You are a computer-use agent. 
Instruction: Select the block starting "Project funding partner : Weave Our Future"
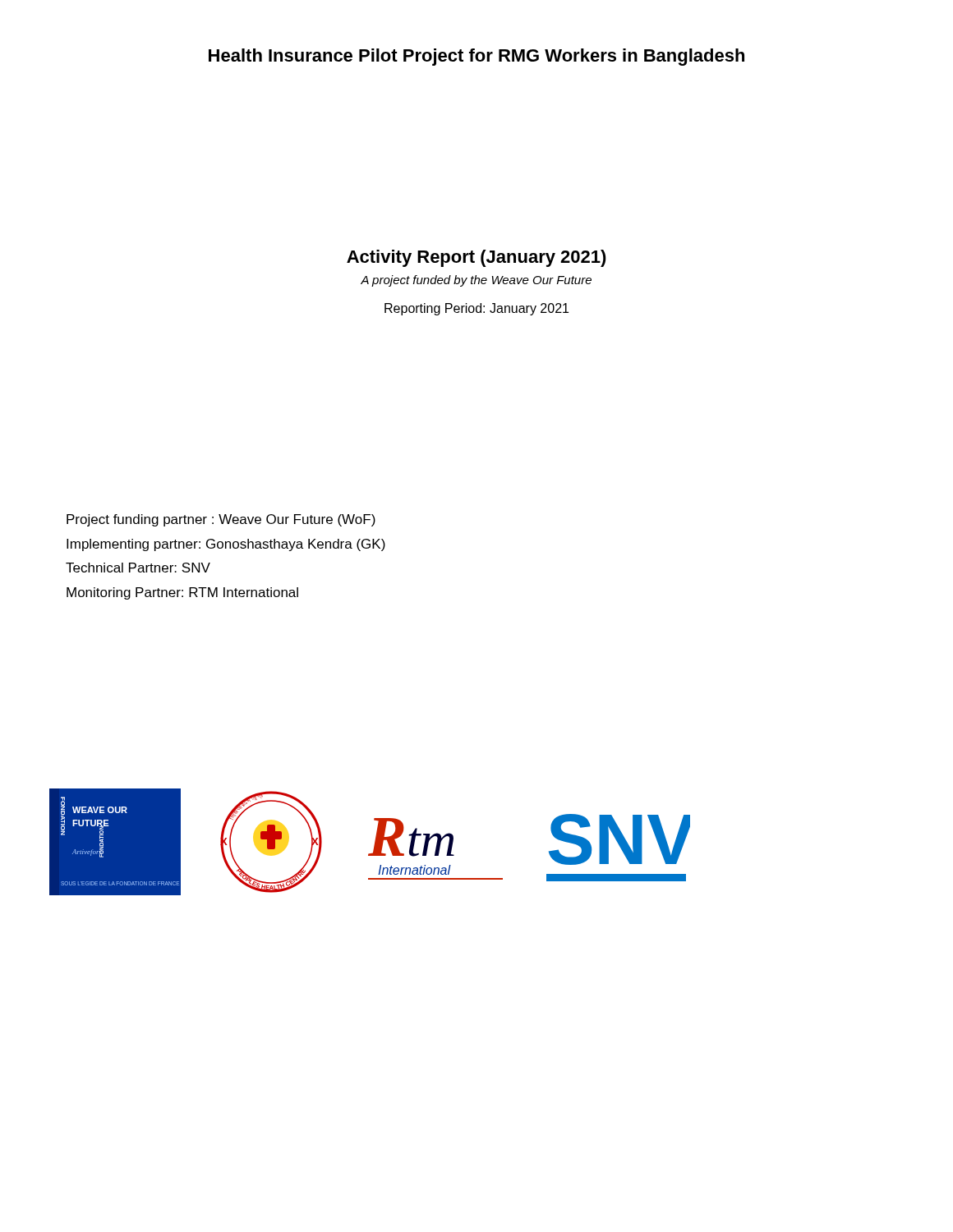(226, 556)
